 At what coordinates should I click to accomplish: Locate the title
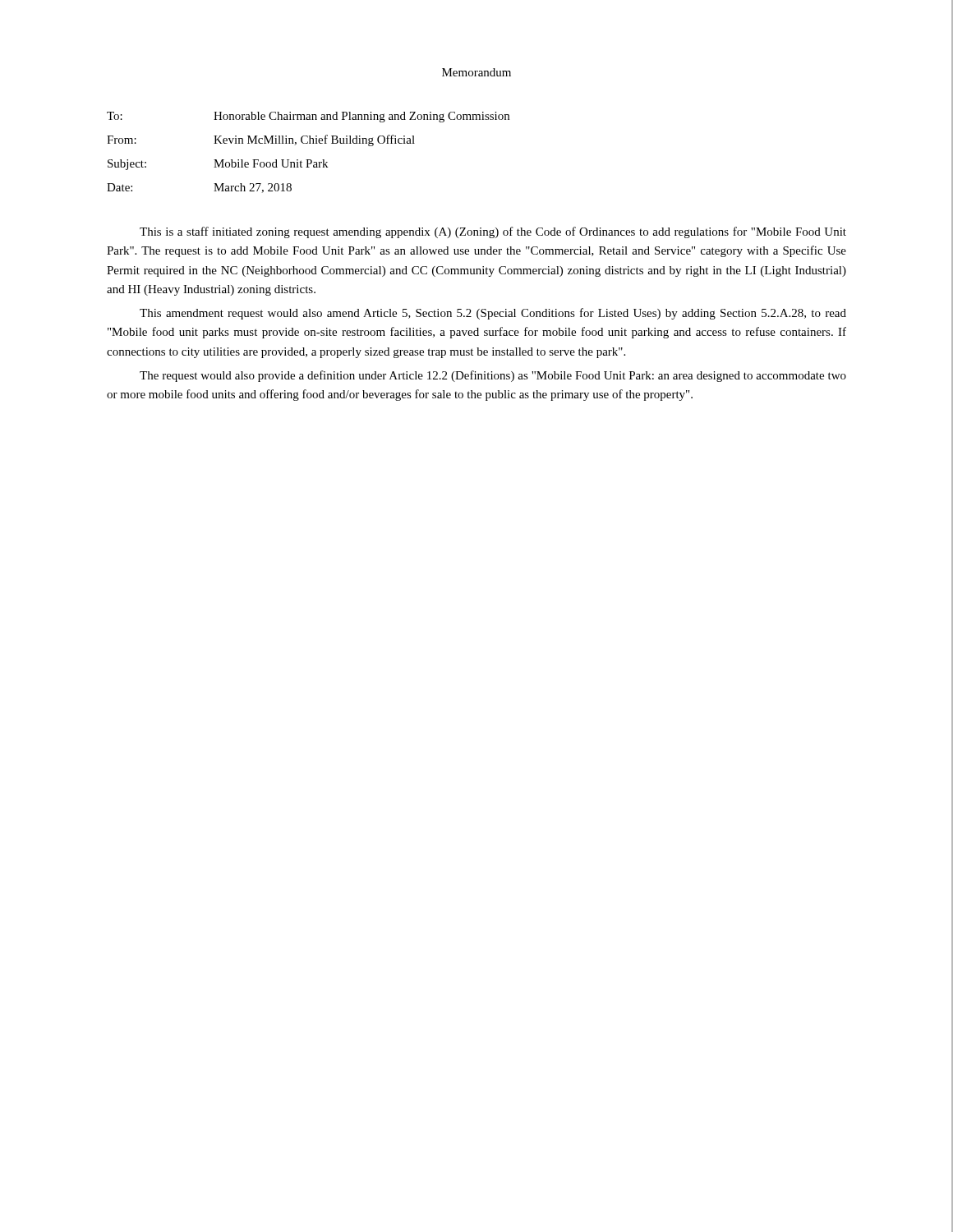[x=476, y=72]
